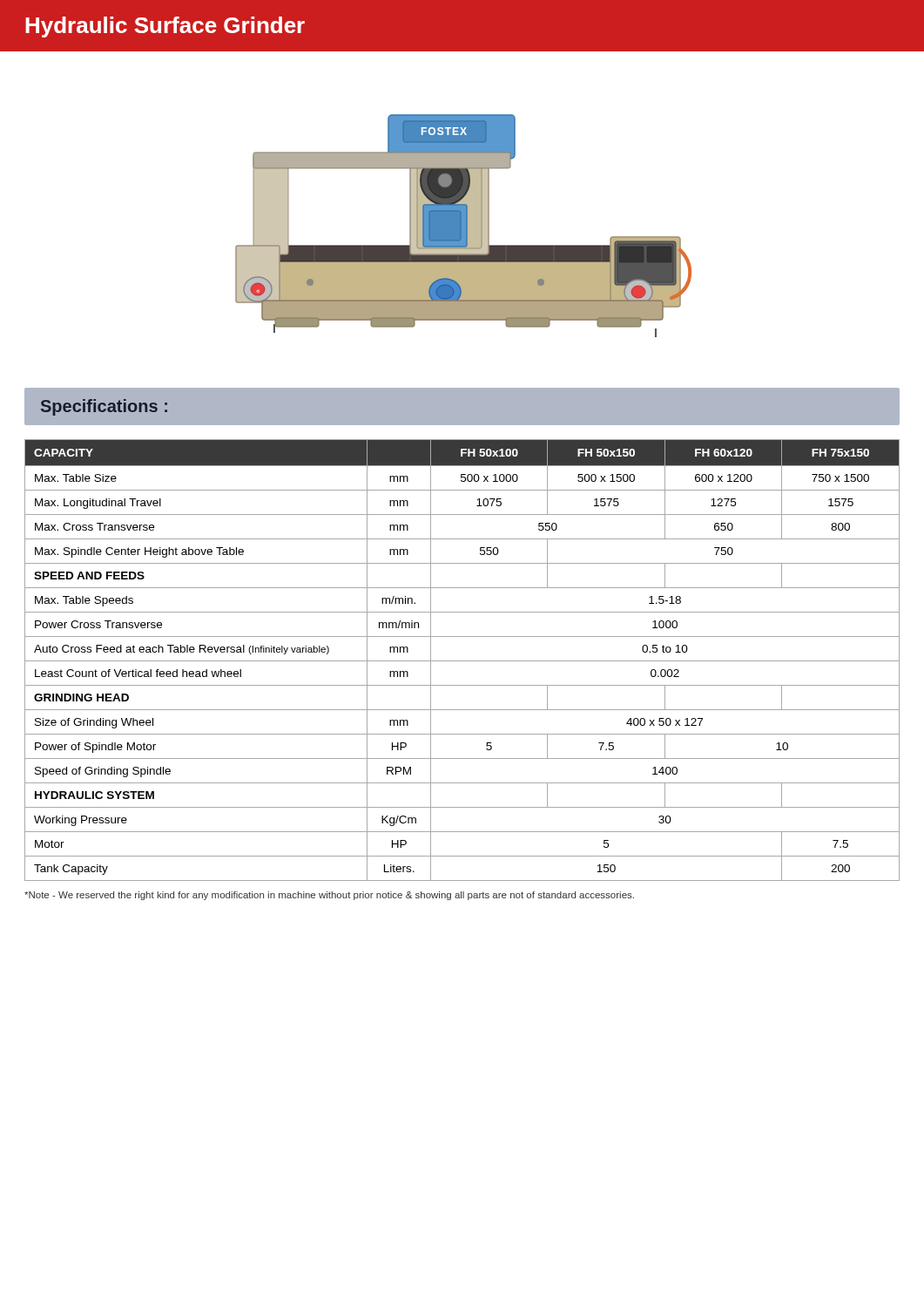Viewport: 924px width, 1307px height.
Task: Click on the footnote containing "Note - We"
Action: pos(330,895)
